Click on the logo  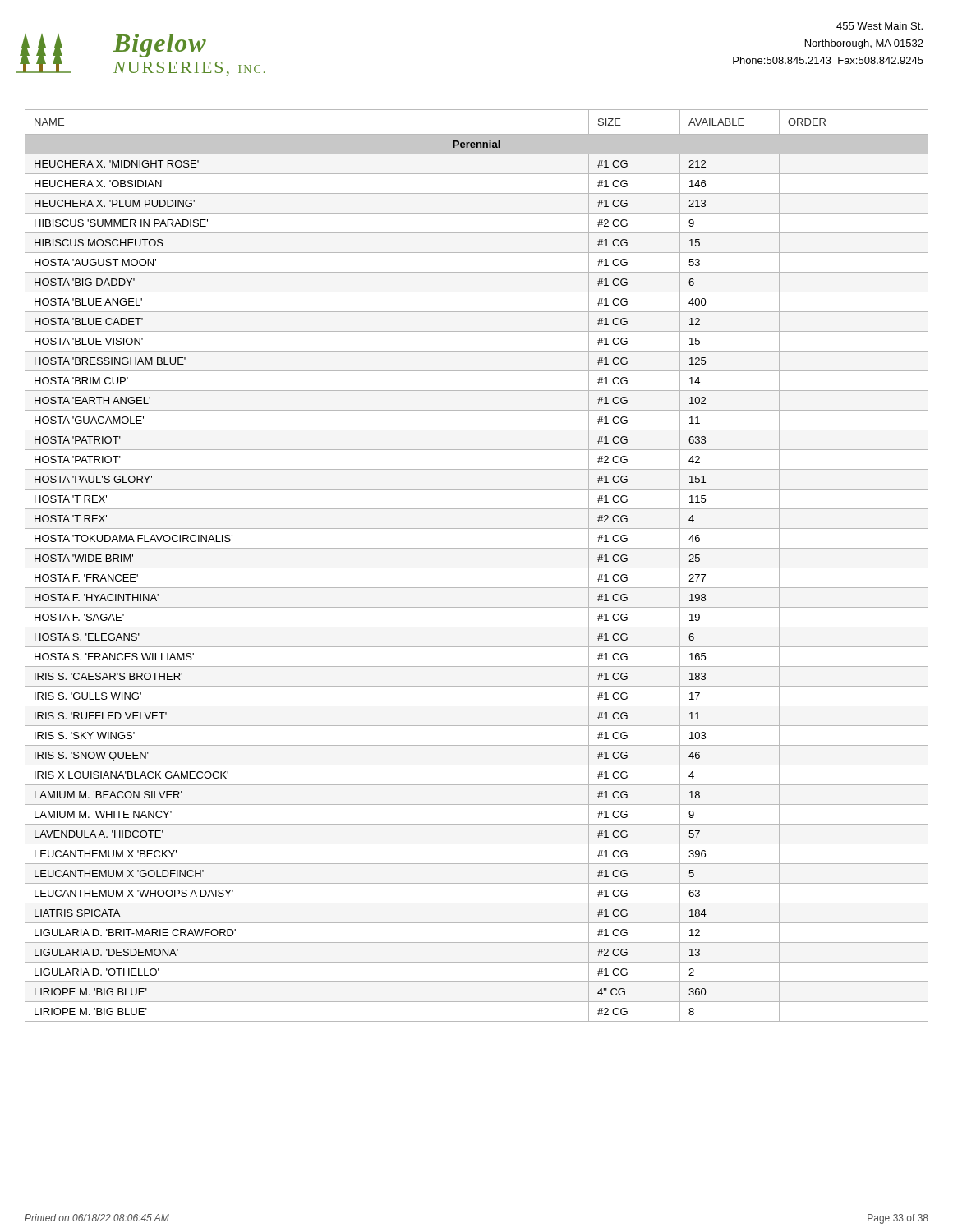point(141,53)
